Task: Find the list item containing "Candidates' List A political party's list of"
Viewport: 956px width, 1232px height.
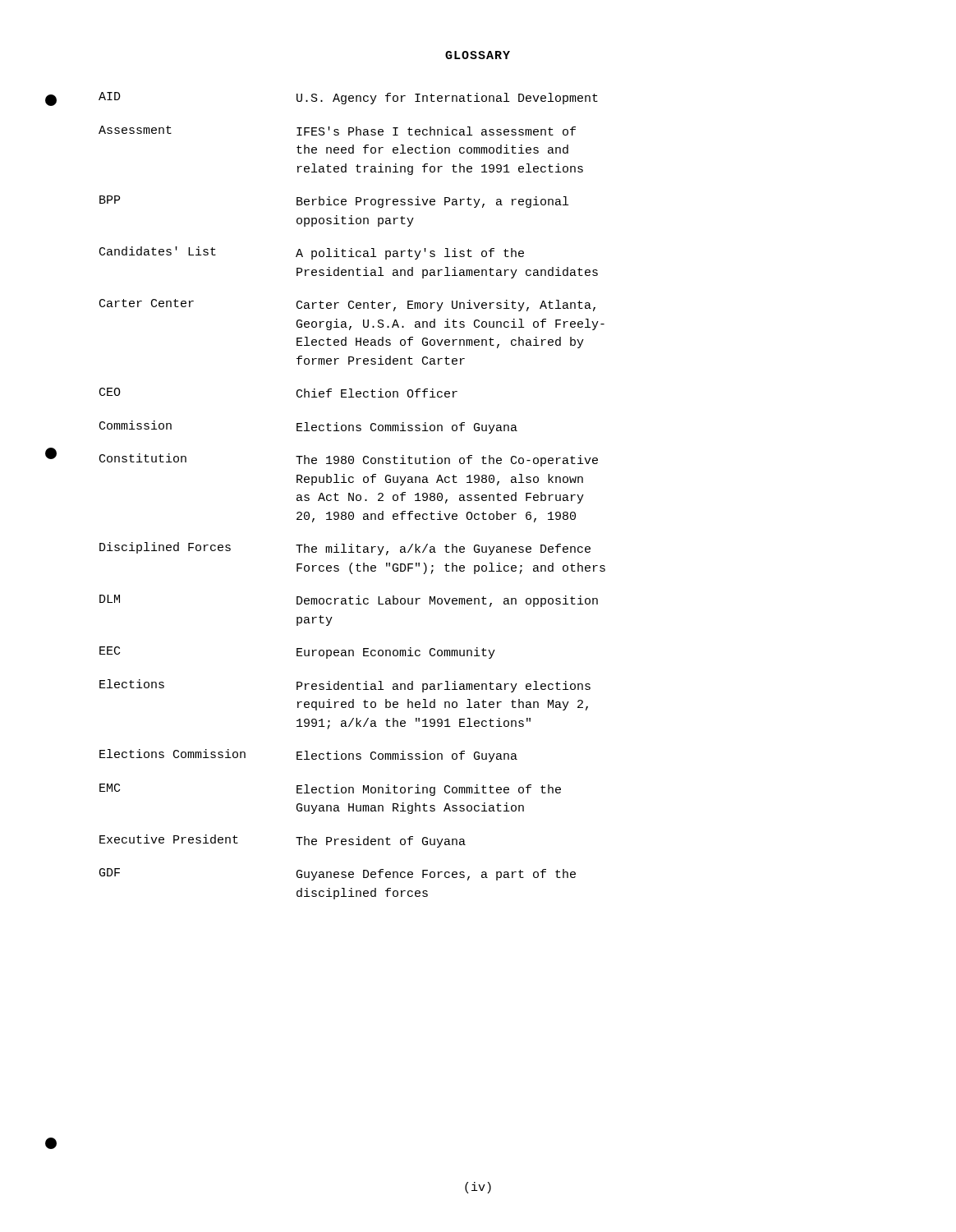Action: pos(486,264)
